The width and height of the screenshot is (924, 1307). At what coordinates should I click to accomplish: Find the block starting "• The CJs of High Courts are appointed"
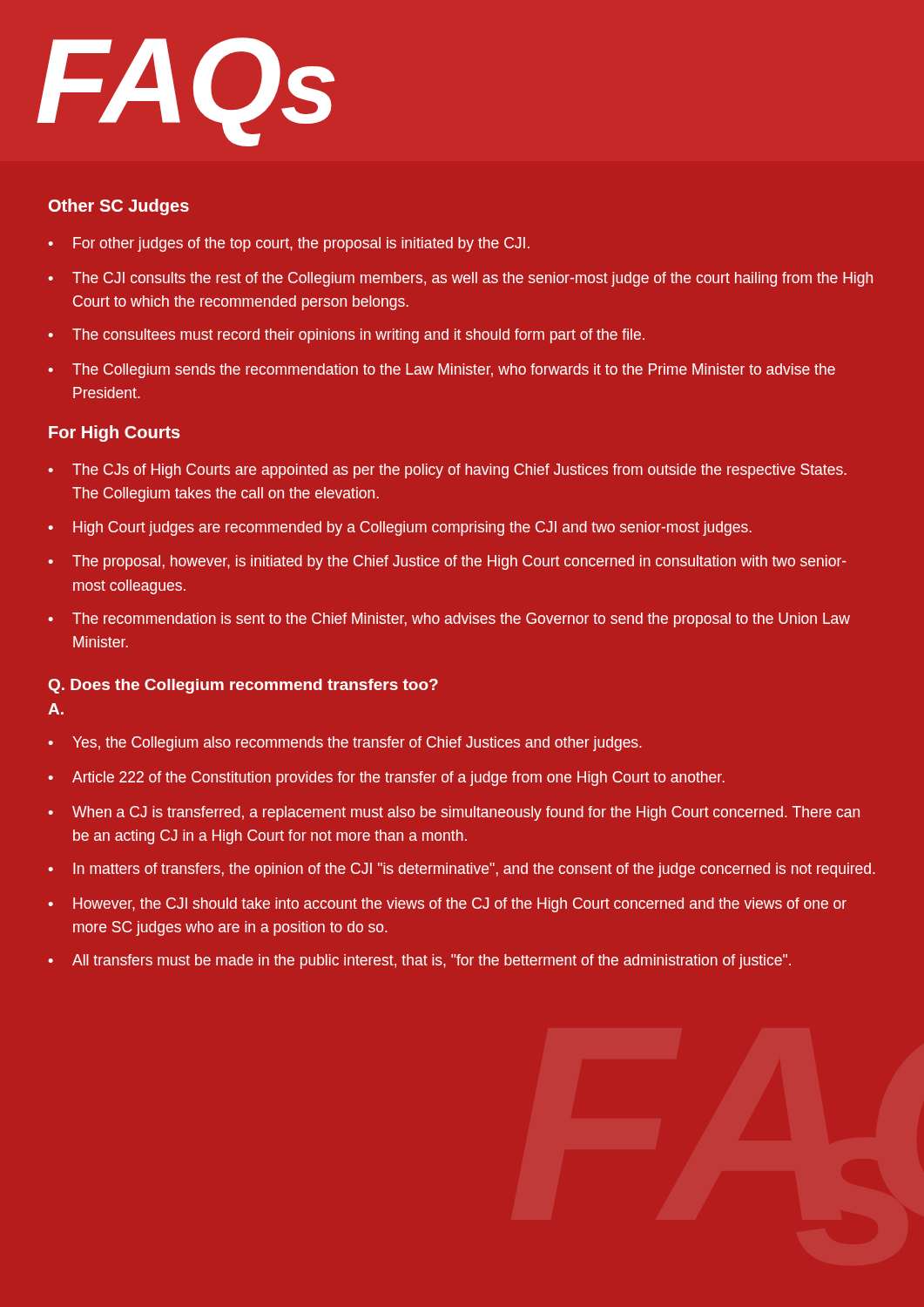(x=462, y=482)
